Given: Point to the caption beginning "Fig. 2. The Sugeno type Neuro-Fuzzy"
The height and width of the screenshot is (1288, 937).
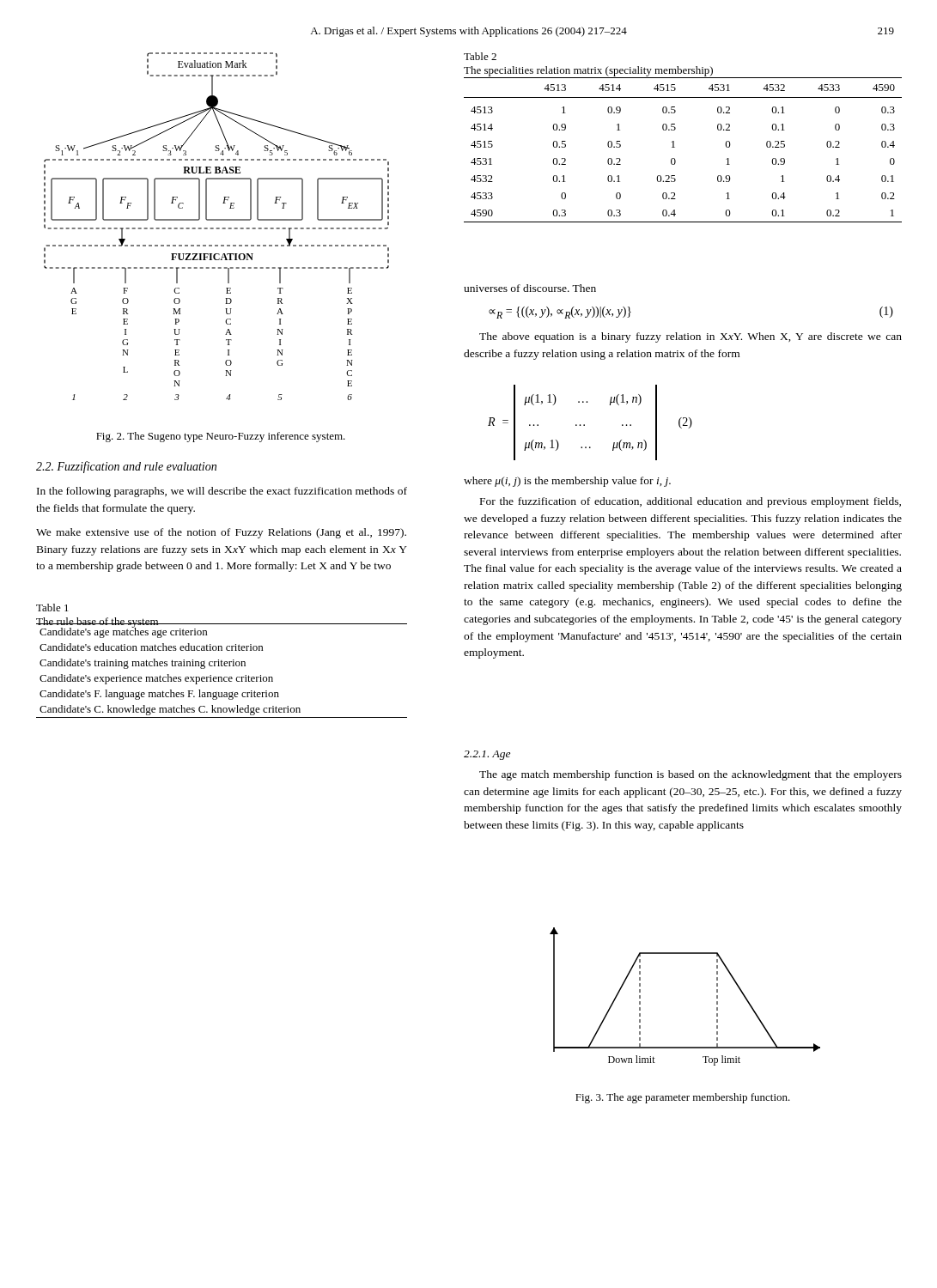Looking at the screenshot, I should pos(221,436).
